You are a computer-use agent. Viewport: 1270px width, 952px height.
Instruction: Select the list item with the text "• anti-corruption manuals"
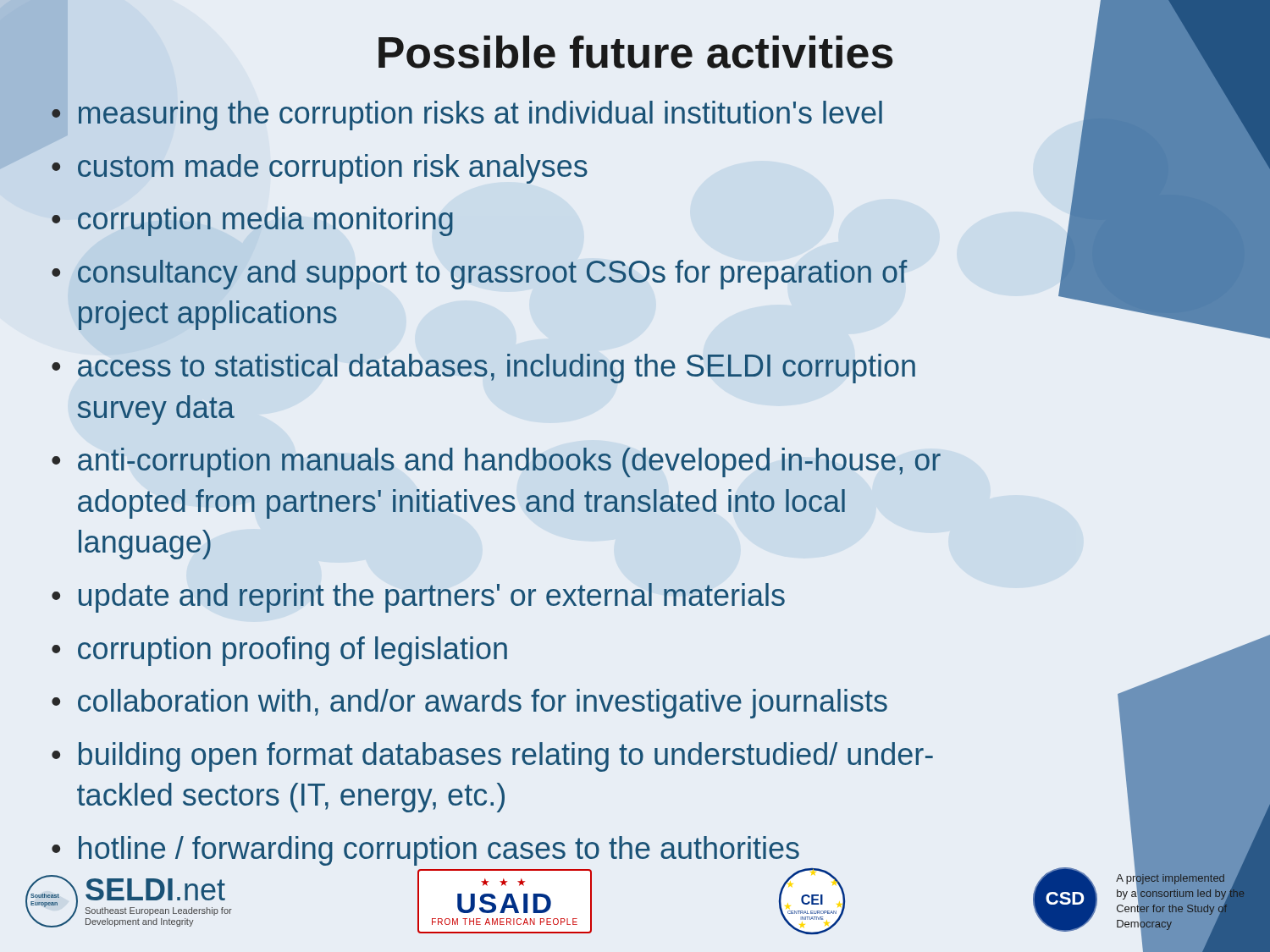pyautogui.click(x=496, y=502)
